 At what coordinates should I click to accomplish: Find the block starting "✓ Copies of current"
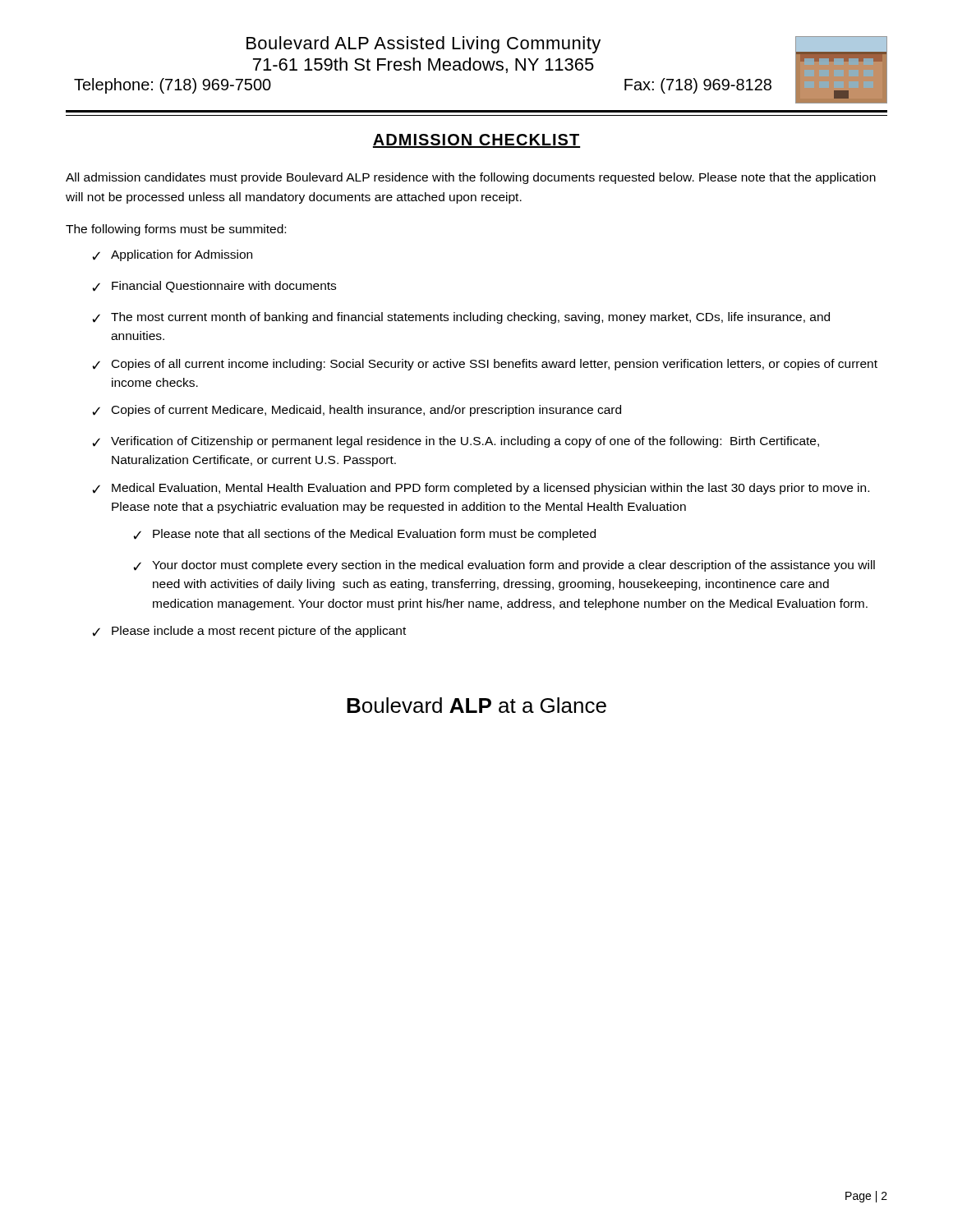489,412
